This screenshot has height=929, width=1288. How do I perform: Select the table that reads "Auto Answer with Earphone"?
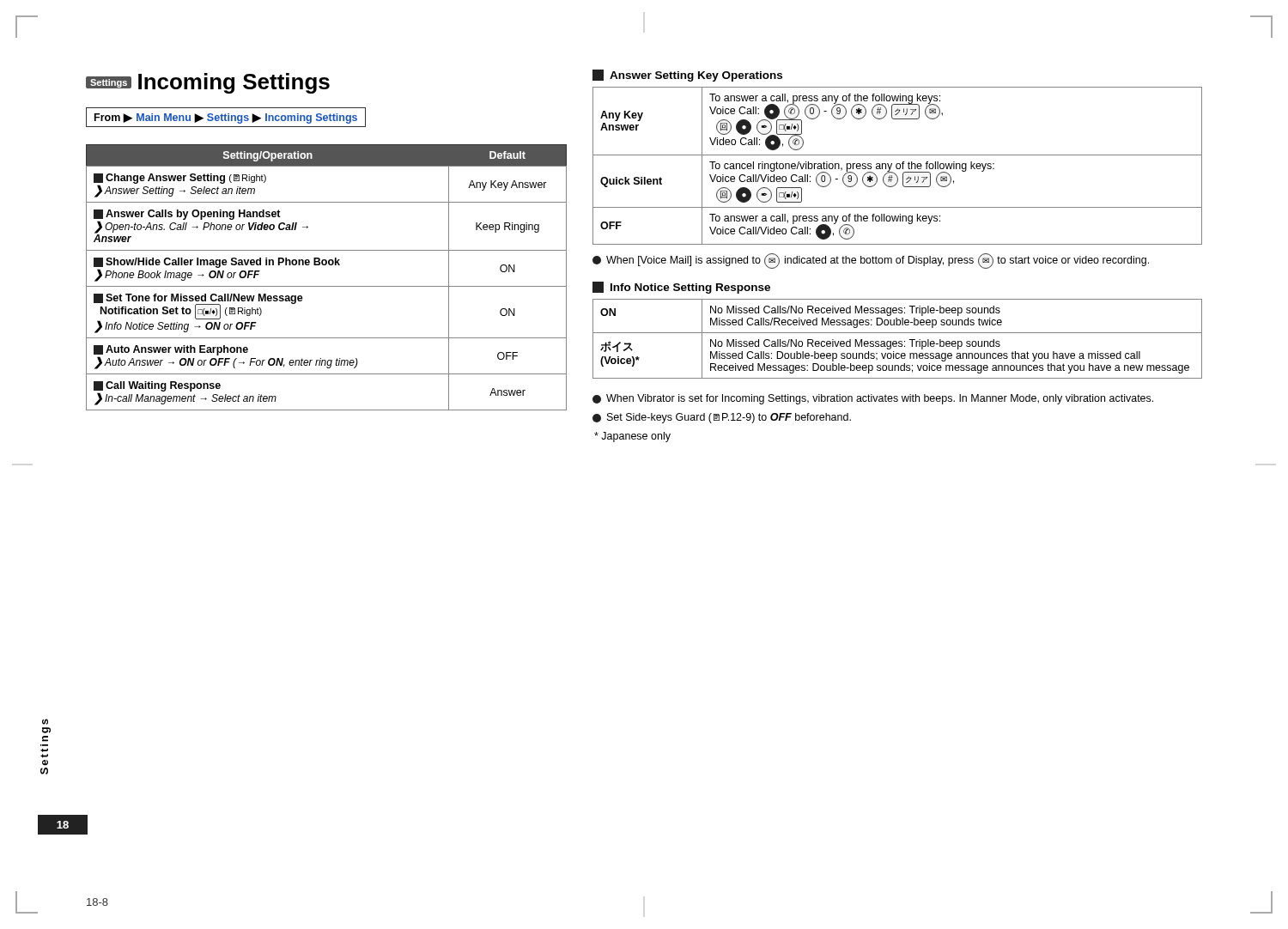click(326, 277)
